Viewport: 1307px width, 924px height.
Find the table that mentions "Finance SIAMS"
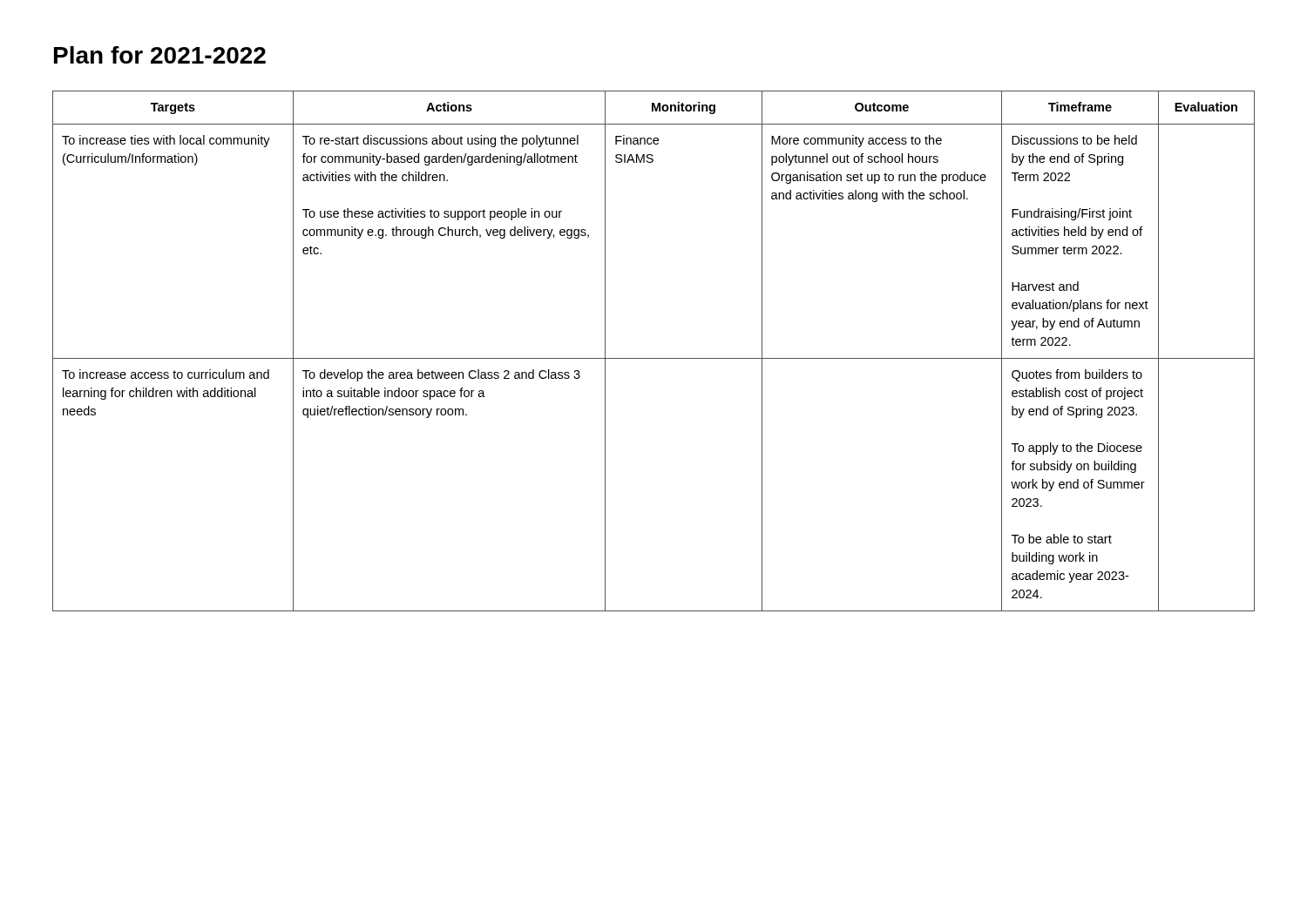tap(654, 351)
